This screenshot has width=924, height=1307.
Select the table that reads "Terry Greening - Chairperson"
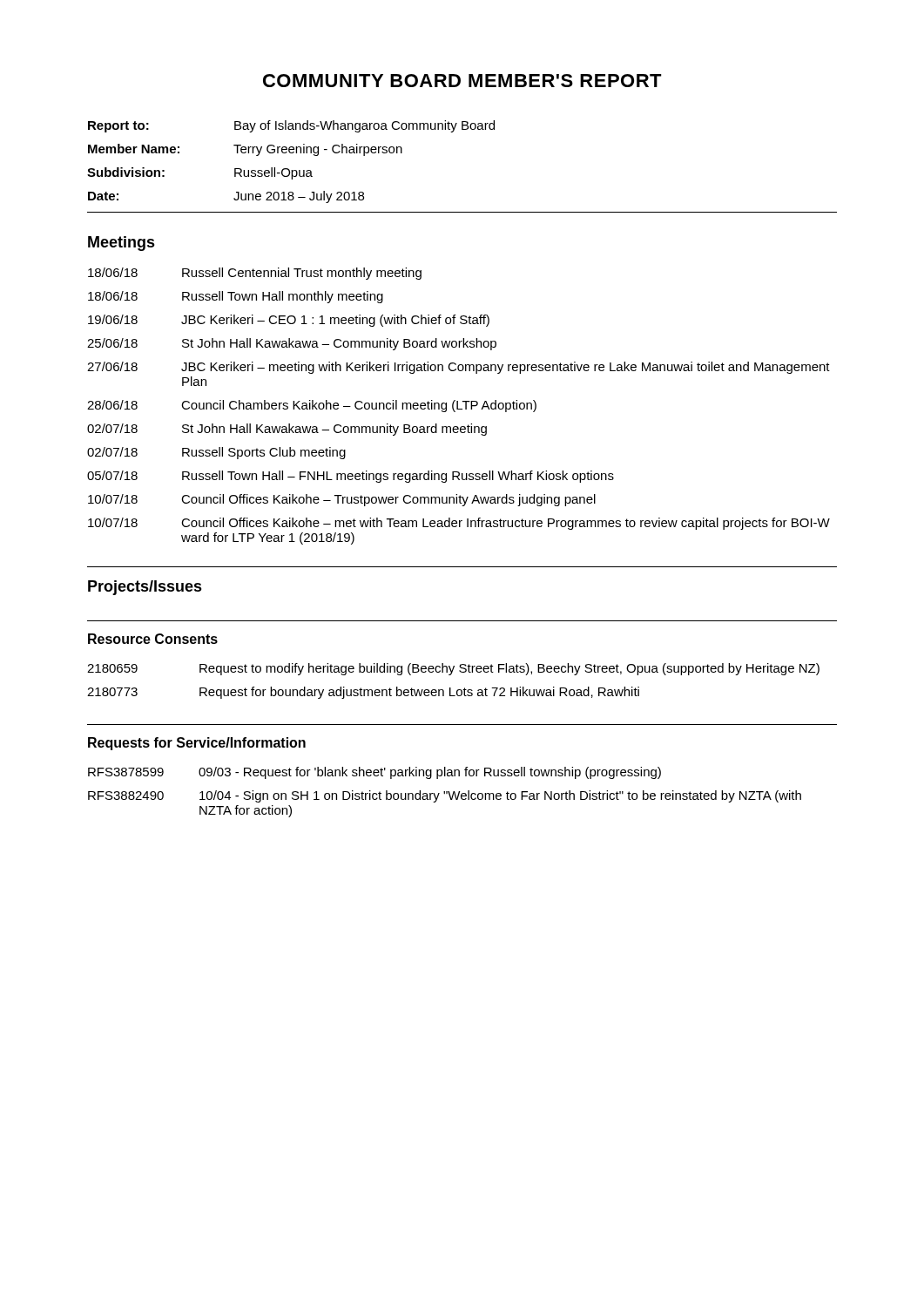(462, 163)
